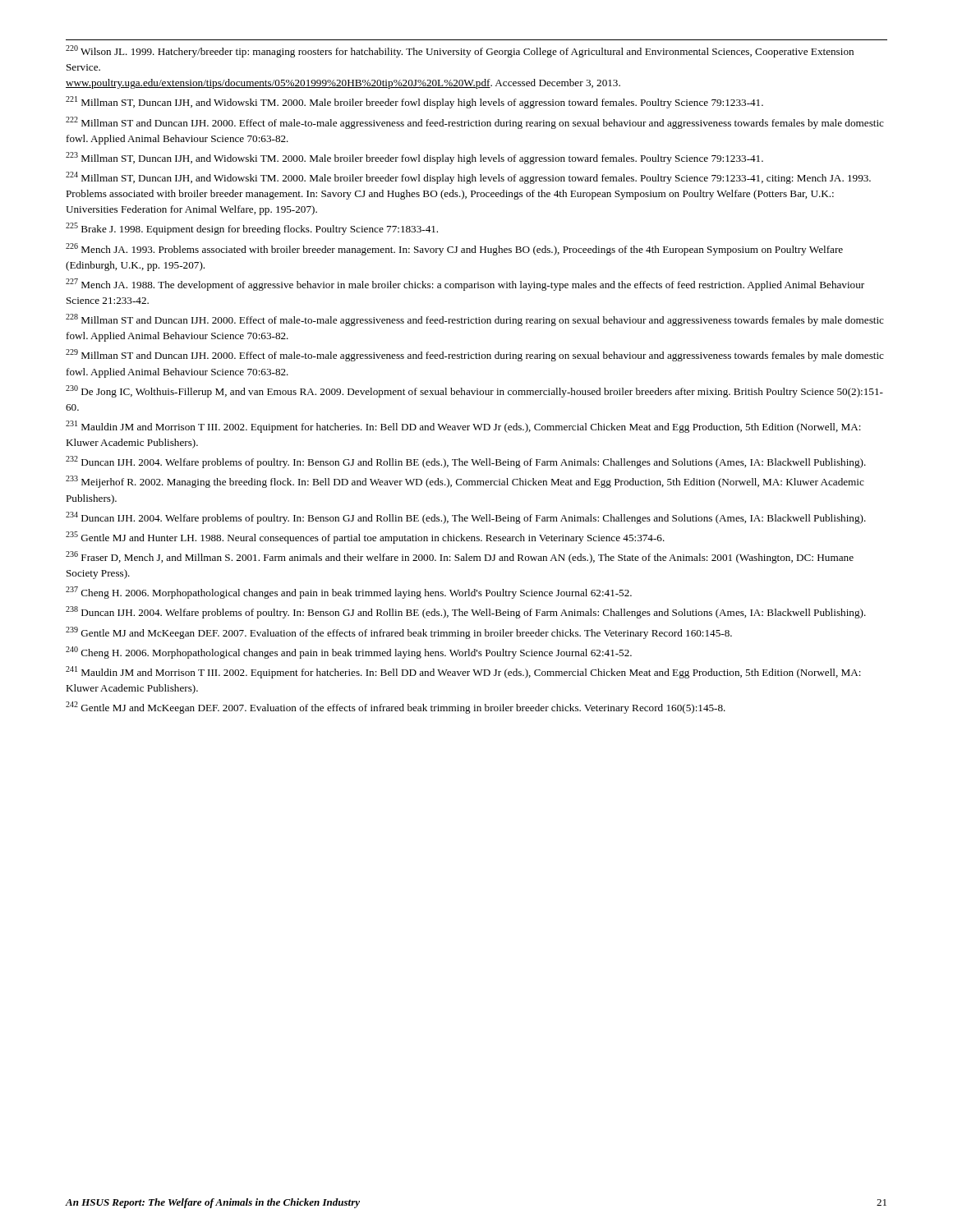Click the passage that begins "233 Meijerhof R. 2002. Managing the"

[x=465, y=489]
